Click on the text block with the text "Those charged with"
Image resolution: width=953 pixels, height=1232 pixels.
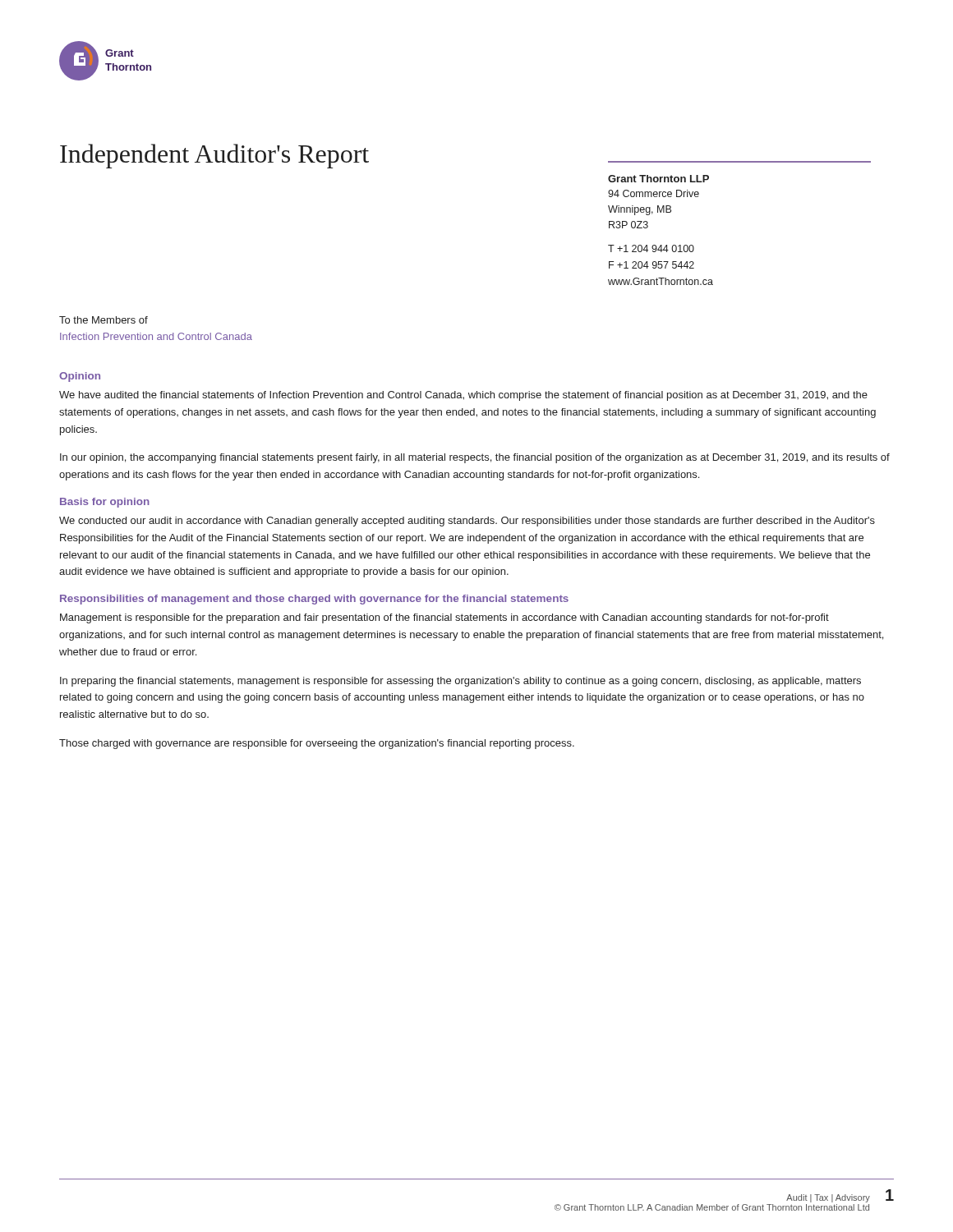pos(476,744)
